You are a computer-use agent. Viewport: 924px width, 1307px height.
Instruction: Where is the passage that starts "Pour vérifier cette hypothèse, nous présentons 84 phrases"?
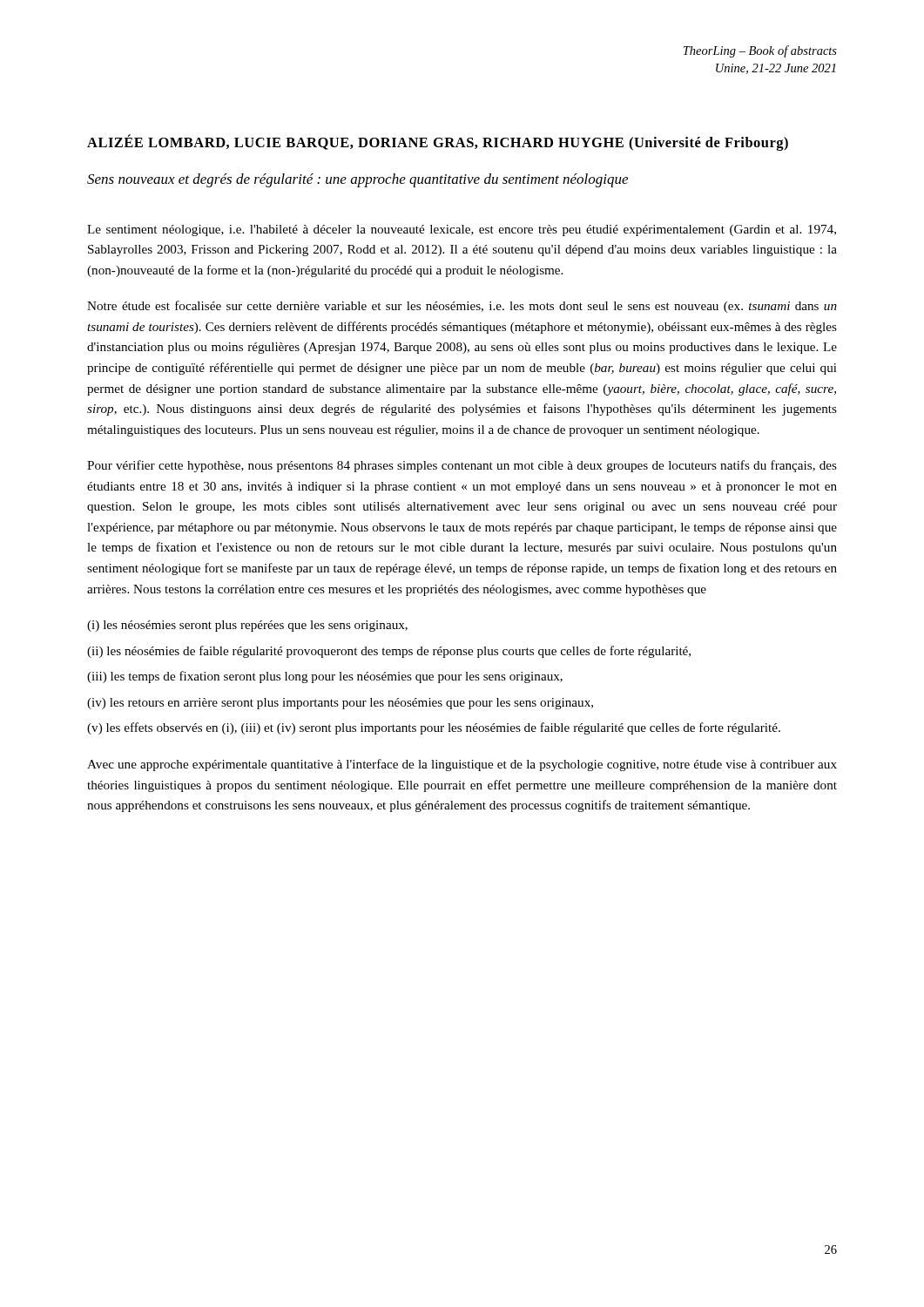[462, 527]
